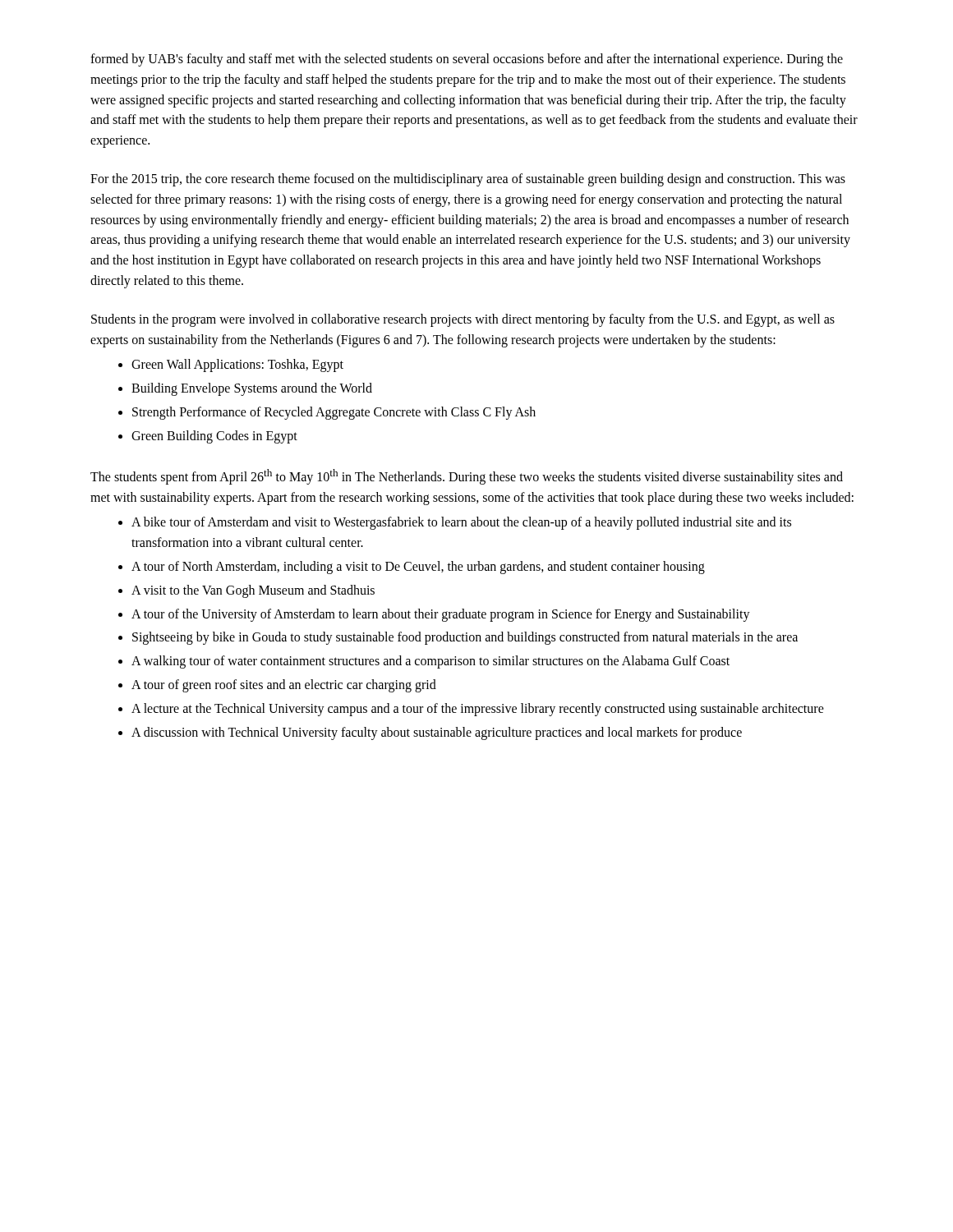Image resolution: width=953 pixels, height=1232 pixels.
Task: Click on the text starting "A lecture at"
Action: (x=478, y=708)
